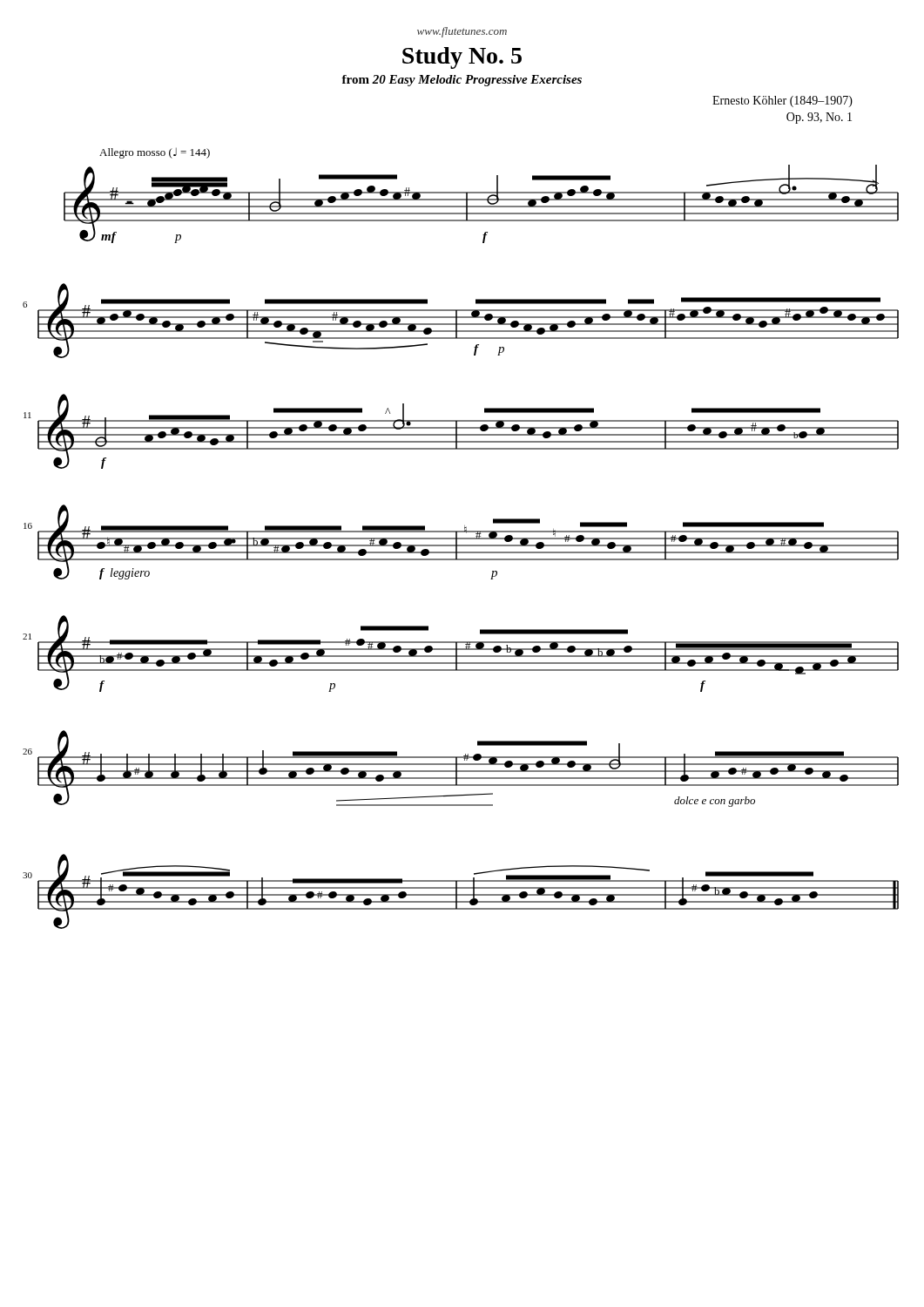The height and width of the screenshot is (1307, 924).
Task: Locate the text starting "Op. 93, No. 1"
Action: point(819,117)
